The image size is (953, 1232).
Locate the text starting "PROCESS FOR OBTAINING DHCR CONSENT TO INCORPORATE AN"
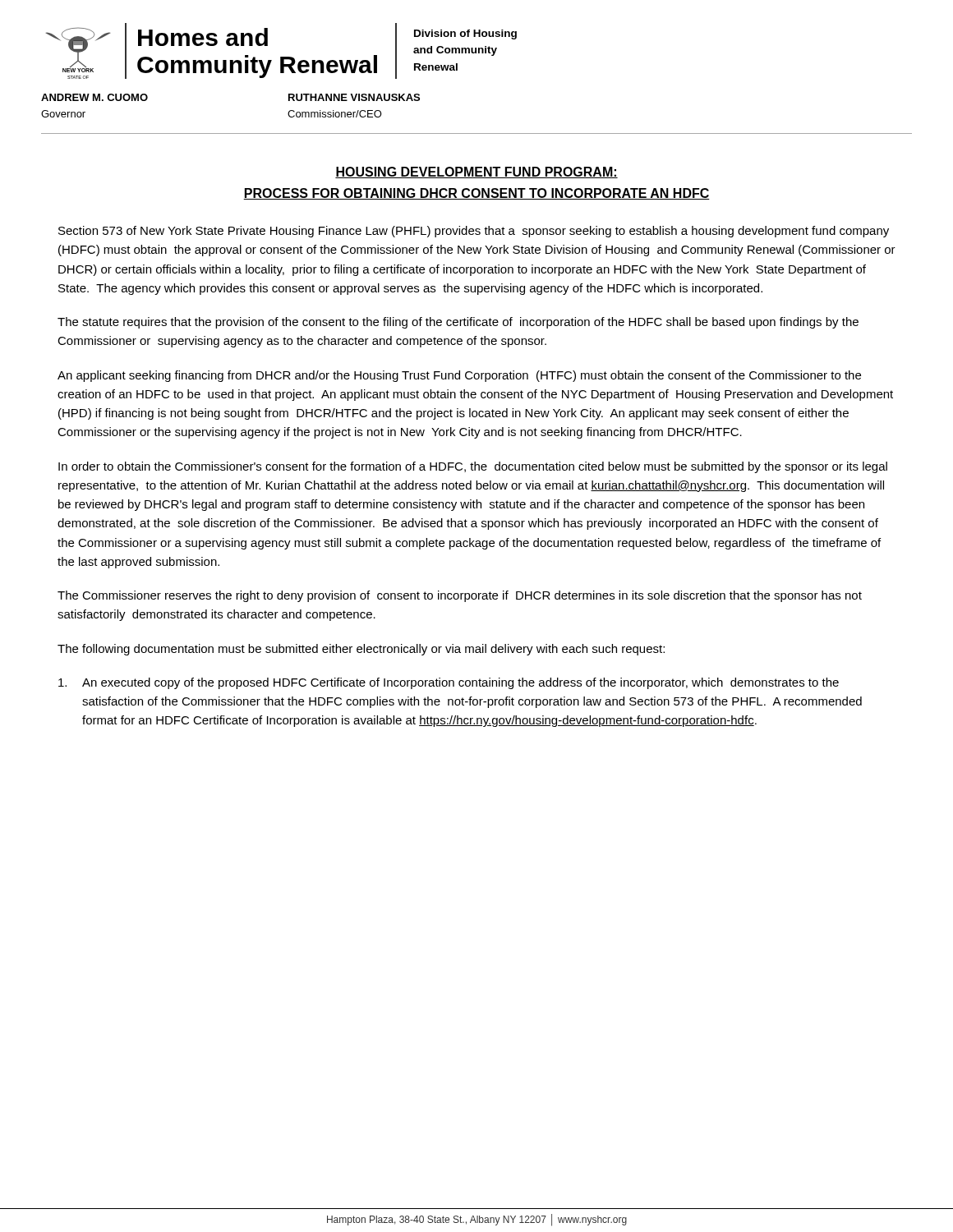(476, 193)
